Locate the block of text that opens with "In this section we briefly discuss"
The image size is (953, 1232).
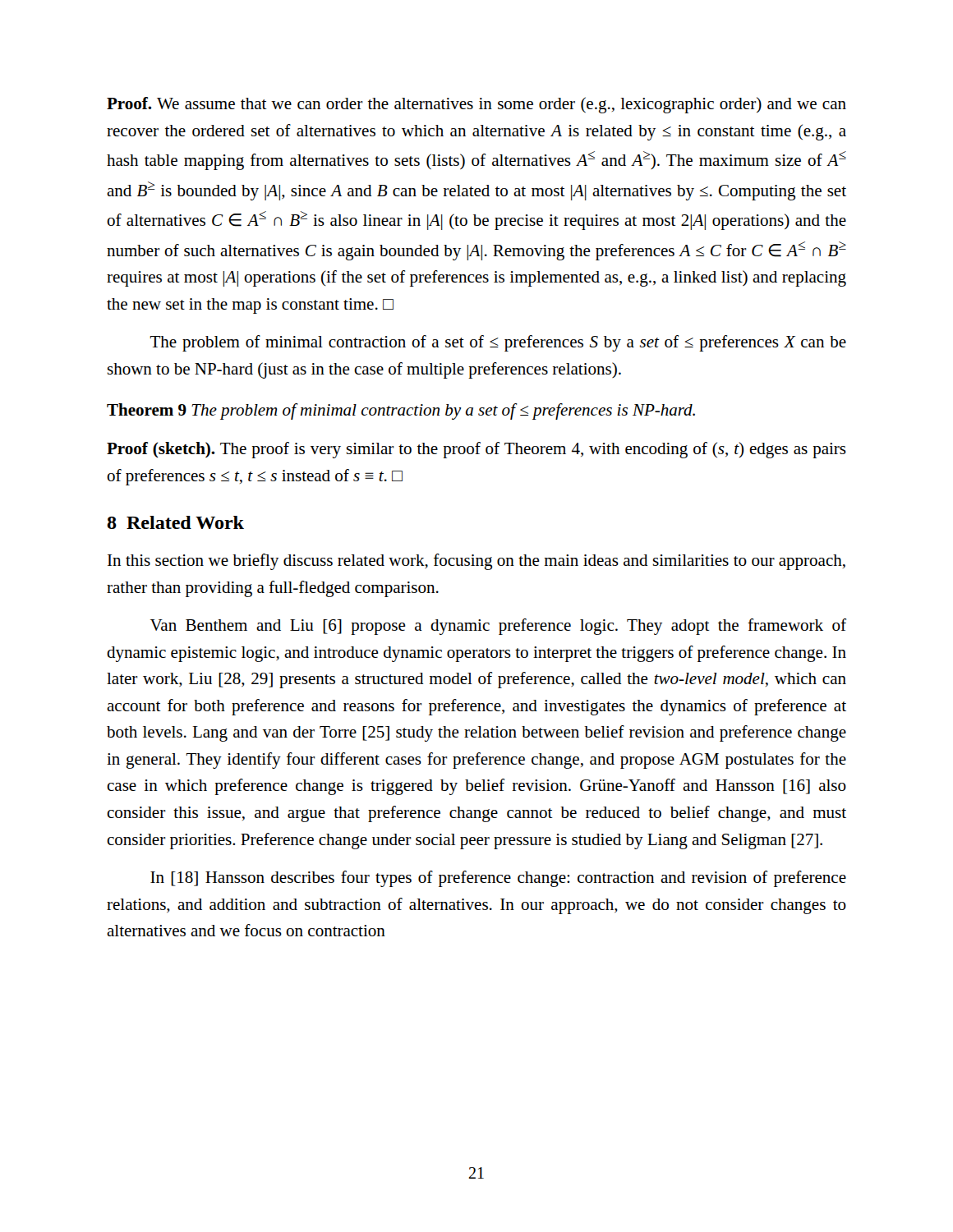point(476,574)
